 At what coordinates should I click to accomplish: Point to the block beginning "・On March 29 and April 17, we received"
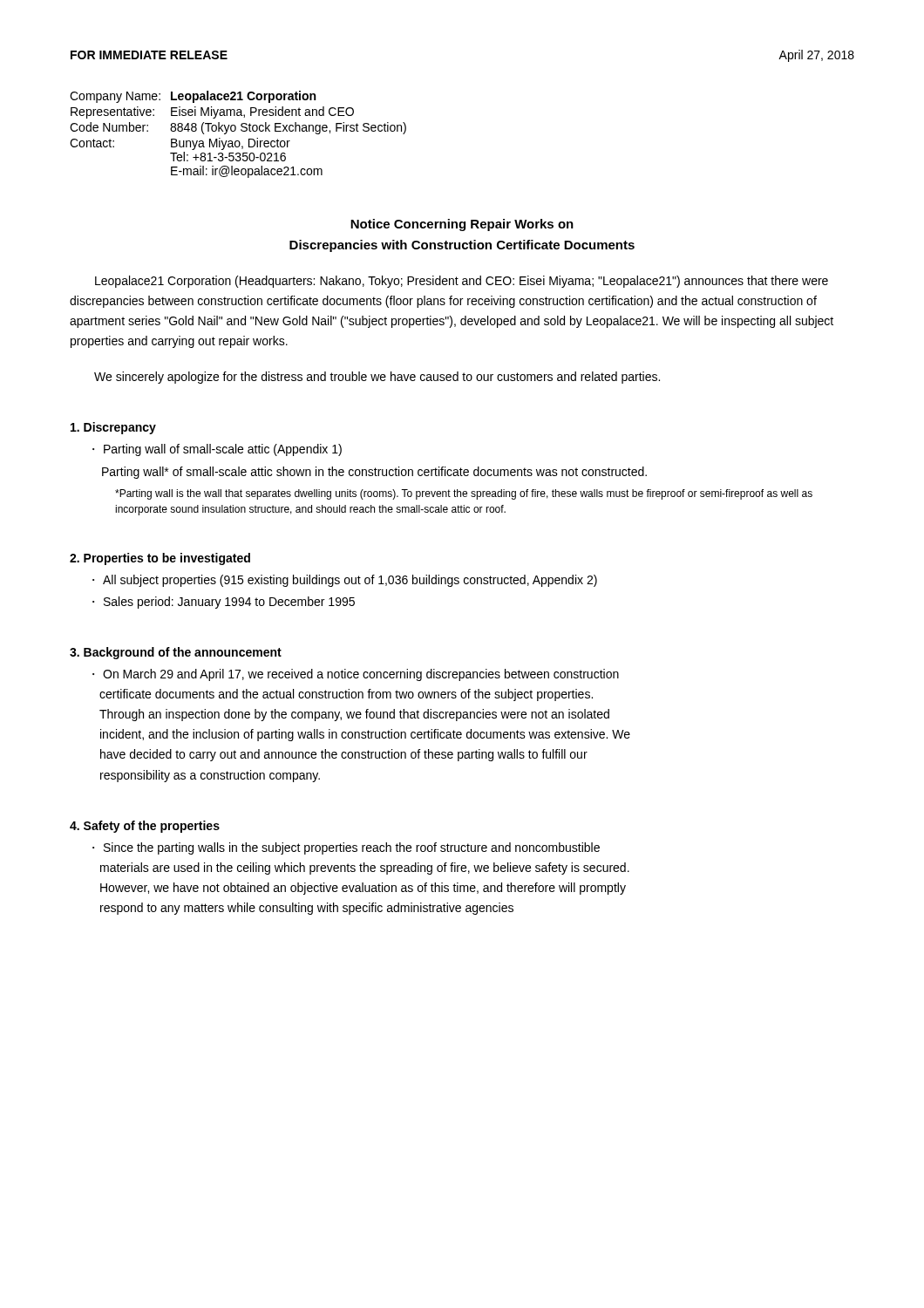(x=471, y=726)
